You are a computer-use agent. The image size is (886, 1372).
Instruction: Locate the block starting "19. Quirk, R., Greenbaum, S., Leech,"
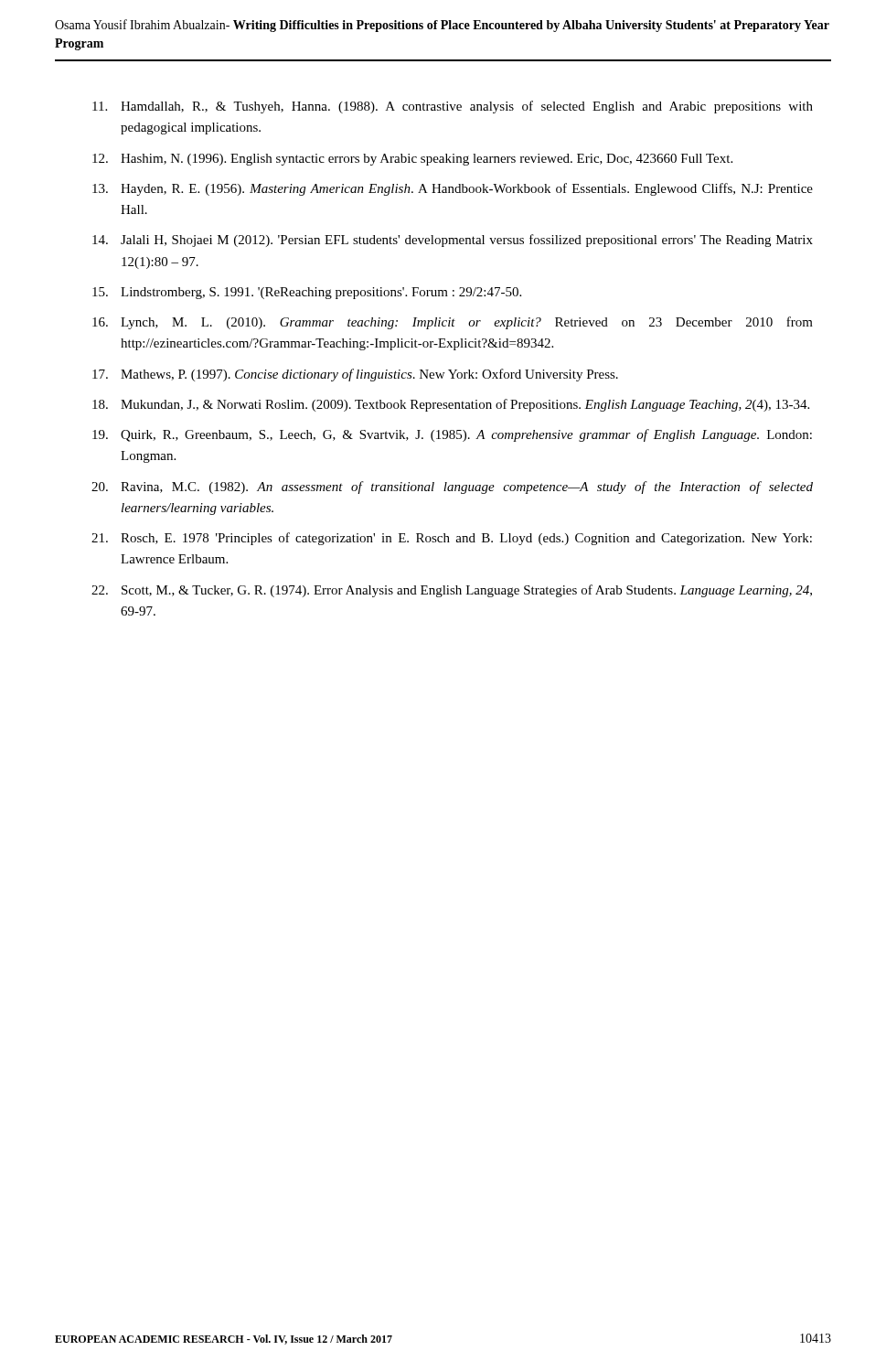tap(452, 446)
